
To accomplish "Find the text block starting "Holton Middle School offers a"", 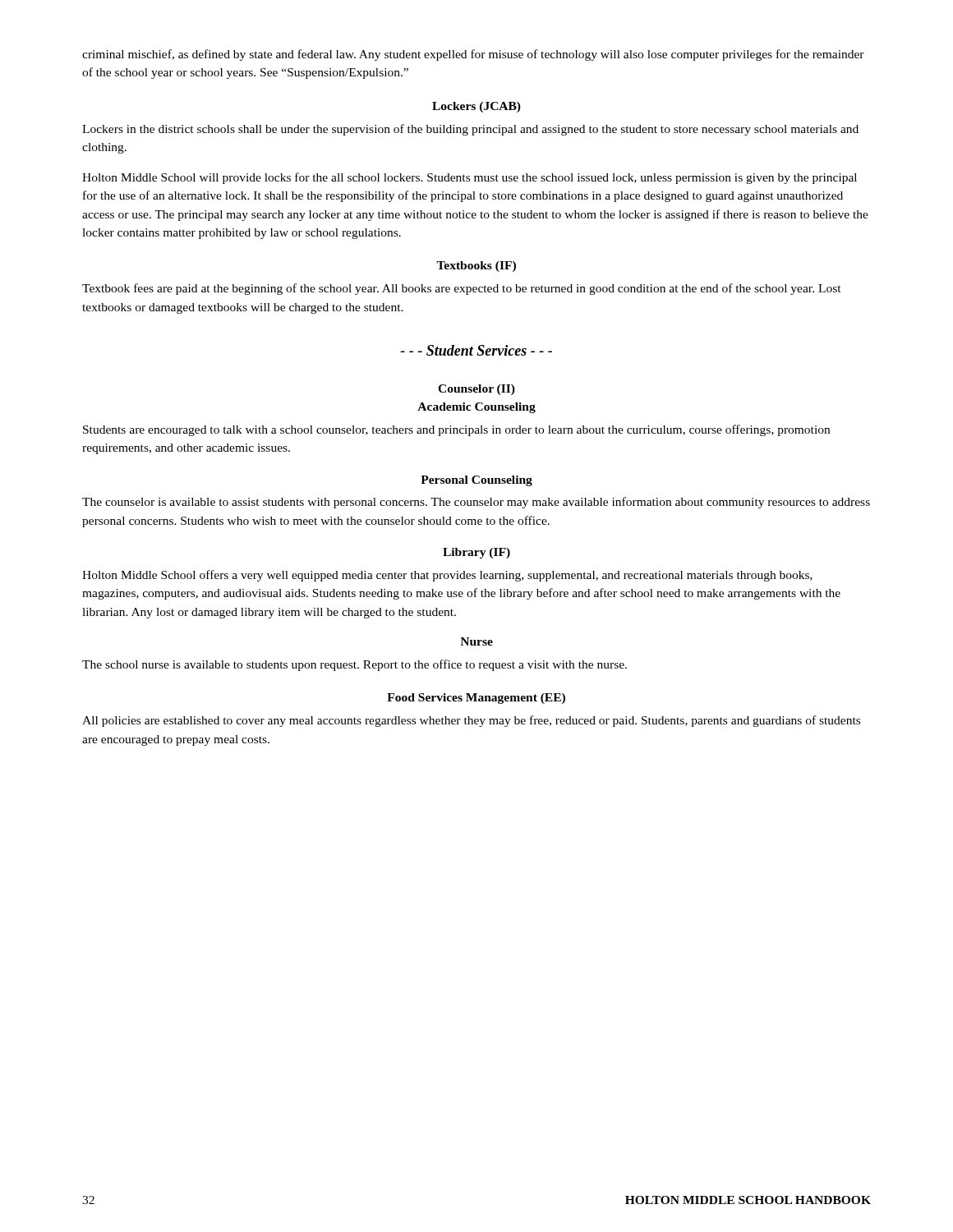I will 461,593.
